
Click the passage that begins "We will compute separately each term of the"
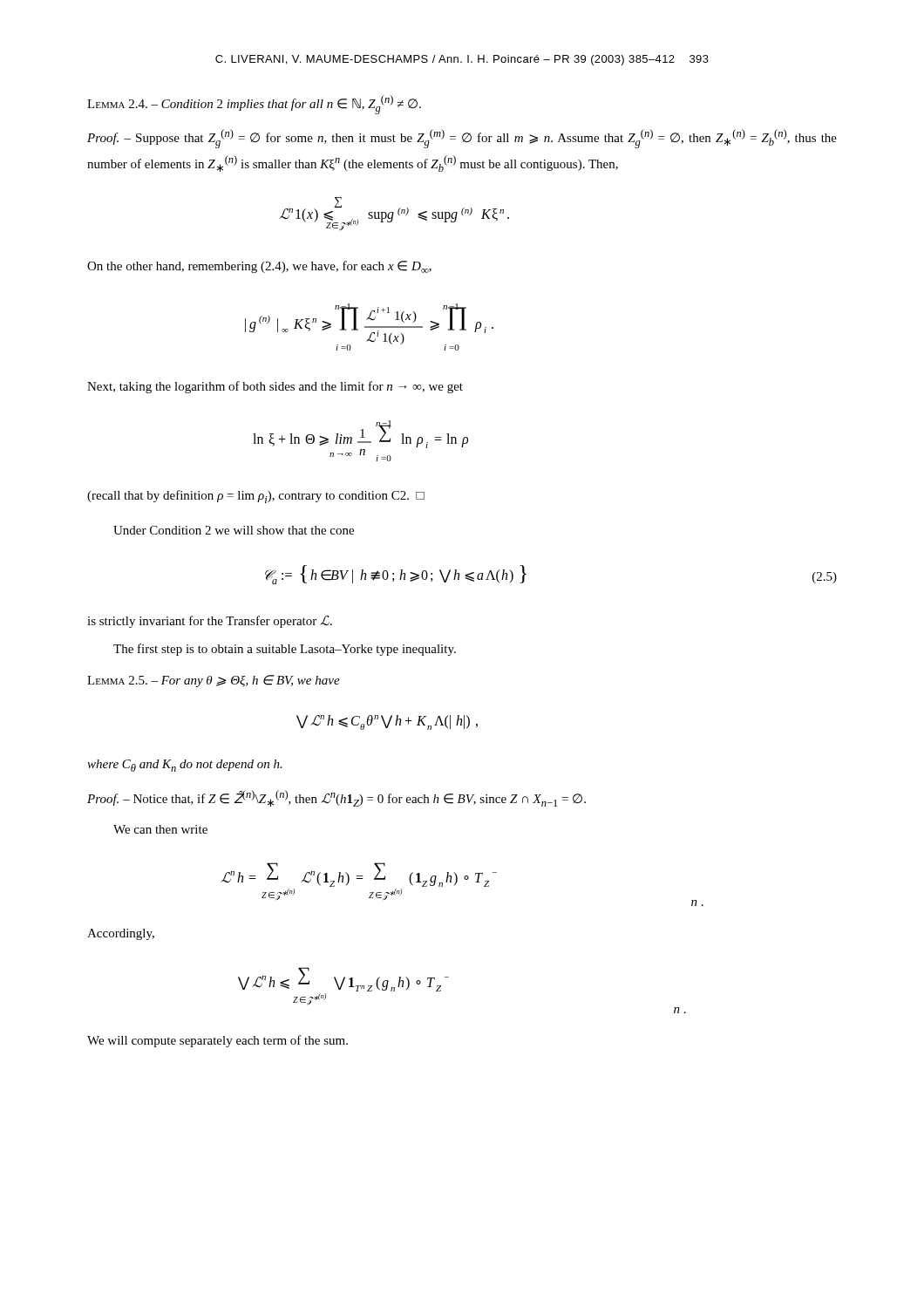(218, 1040)
